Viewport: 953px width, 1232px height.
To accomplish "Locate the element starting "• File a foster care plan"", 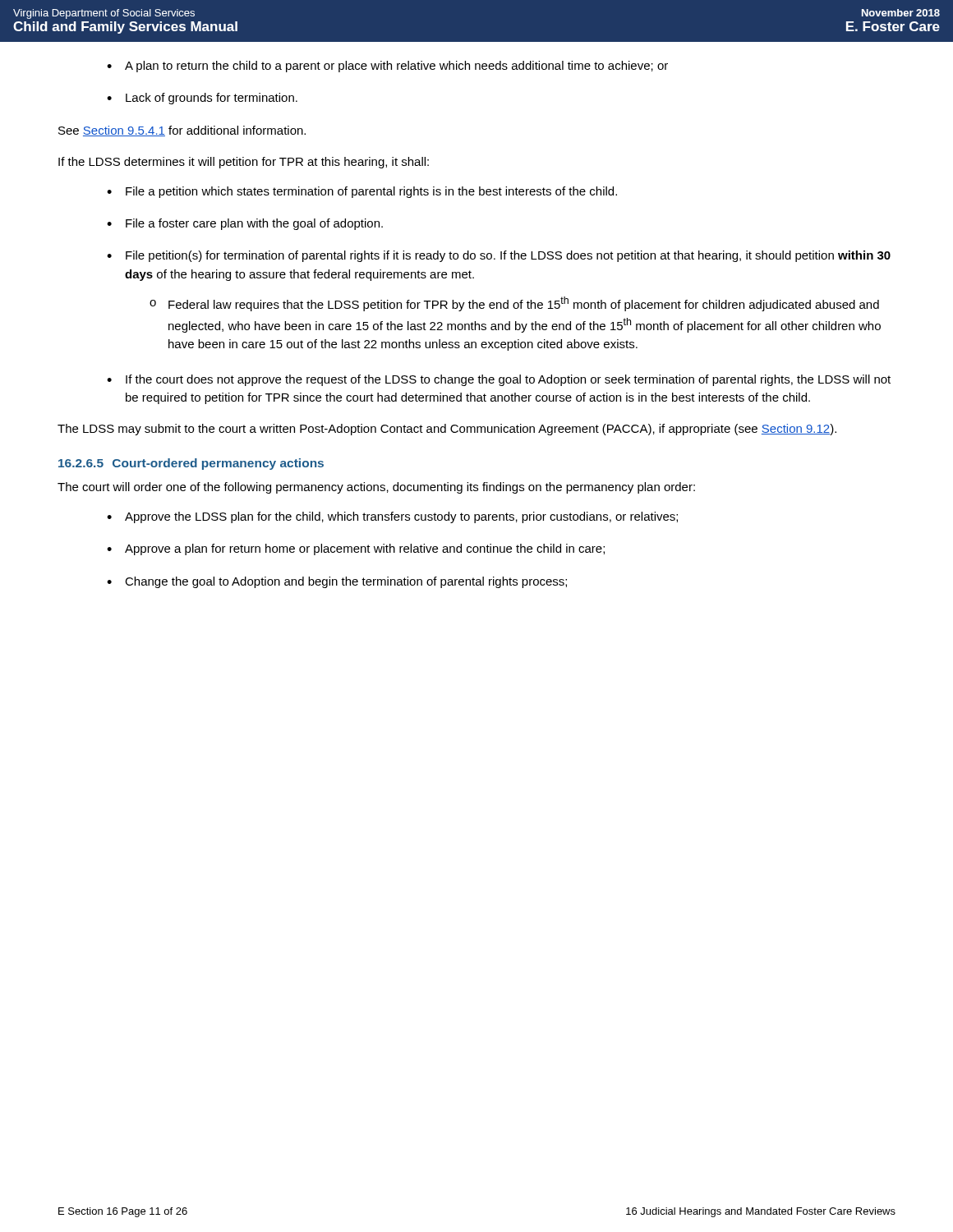I will coord(245,224).
